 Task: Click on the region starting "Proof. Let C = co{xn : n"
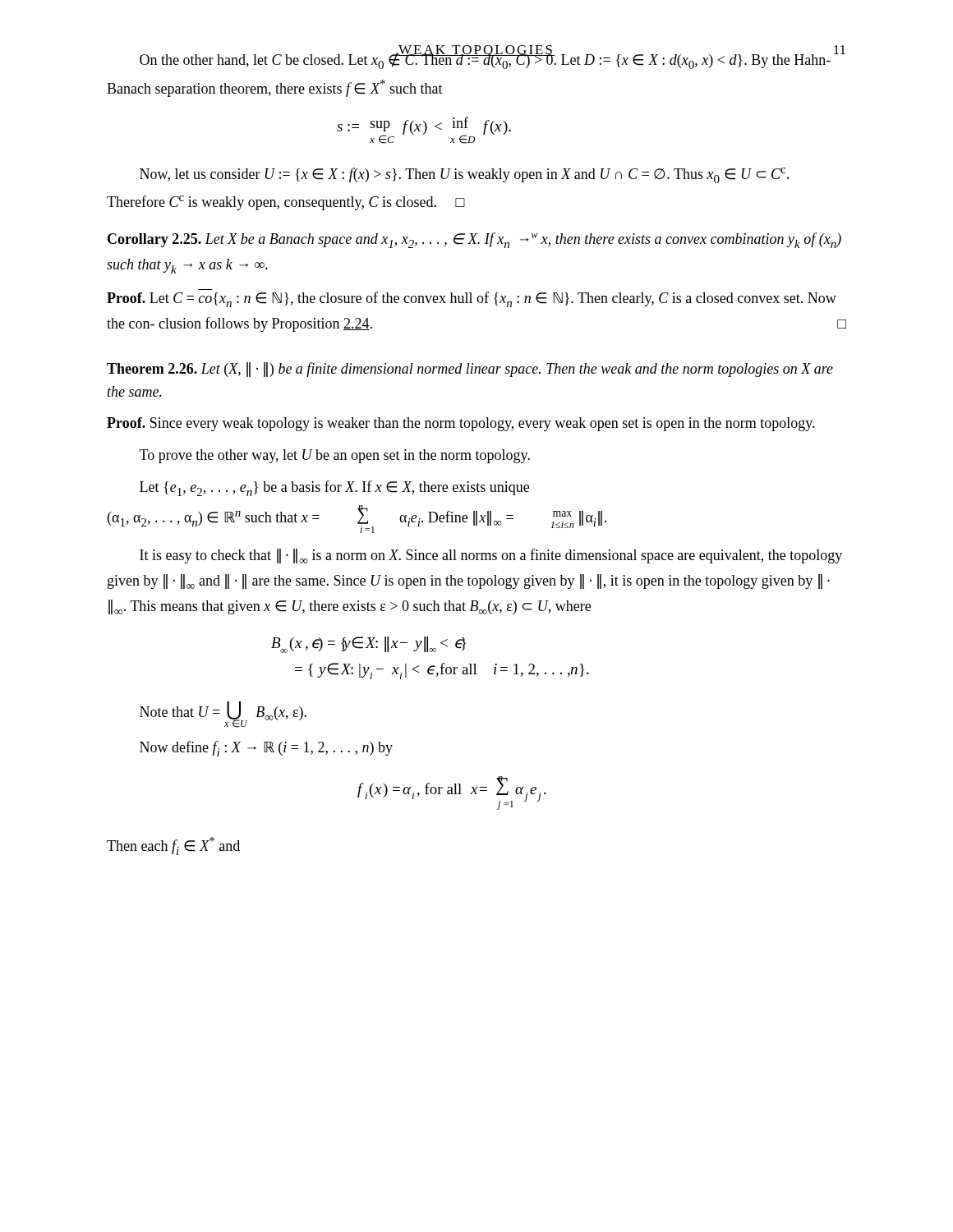click(476, 312)
